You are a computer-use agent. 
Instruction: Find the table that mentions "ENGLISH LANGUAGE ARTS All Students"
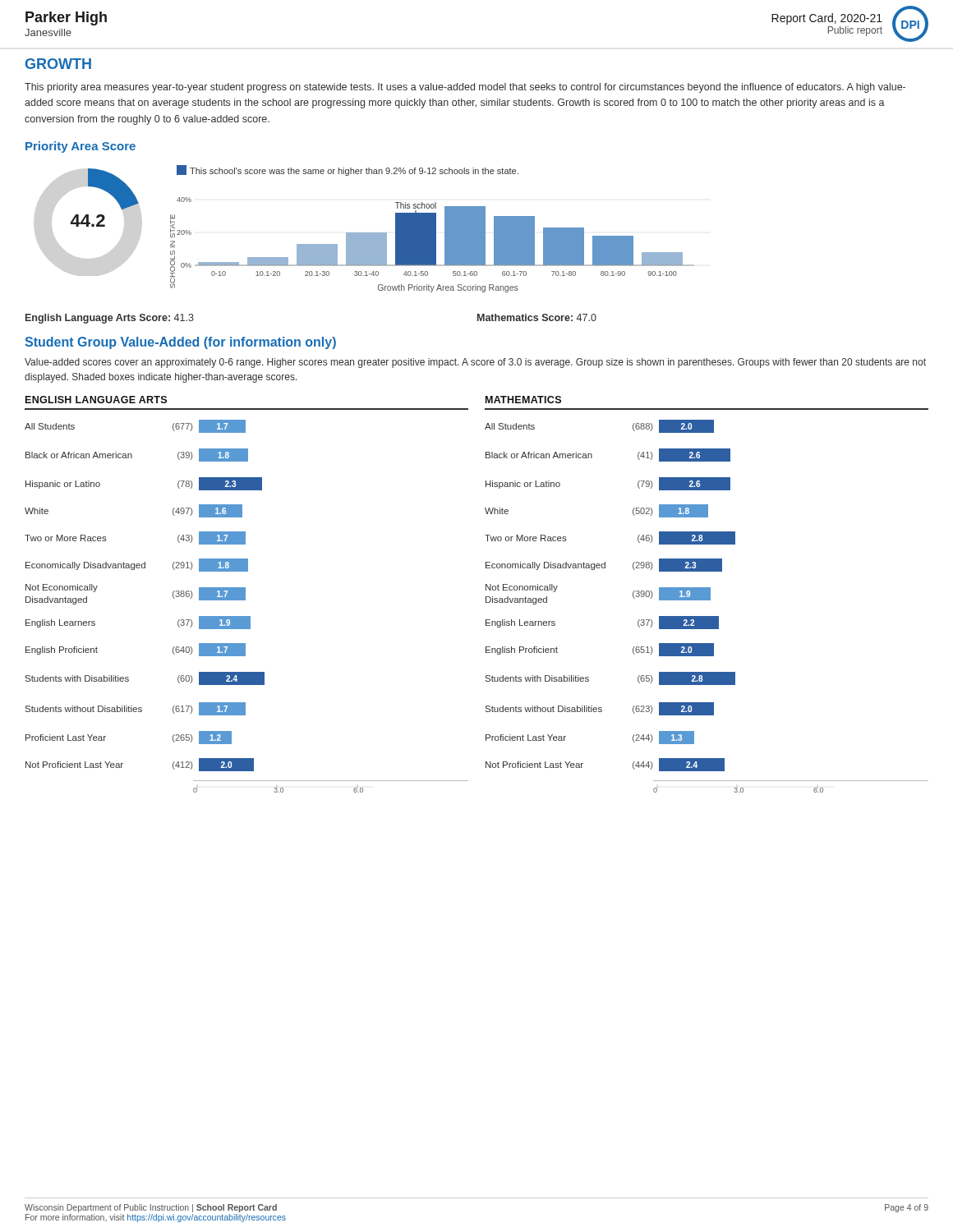(x=246, y=595)
